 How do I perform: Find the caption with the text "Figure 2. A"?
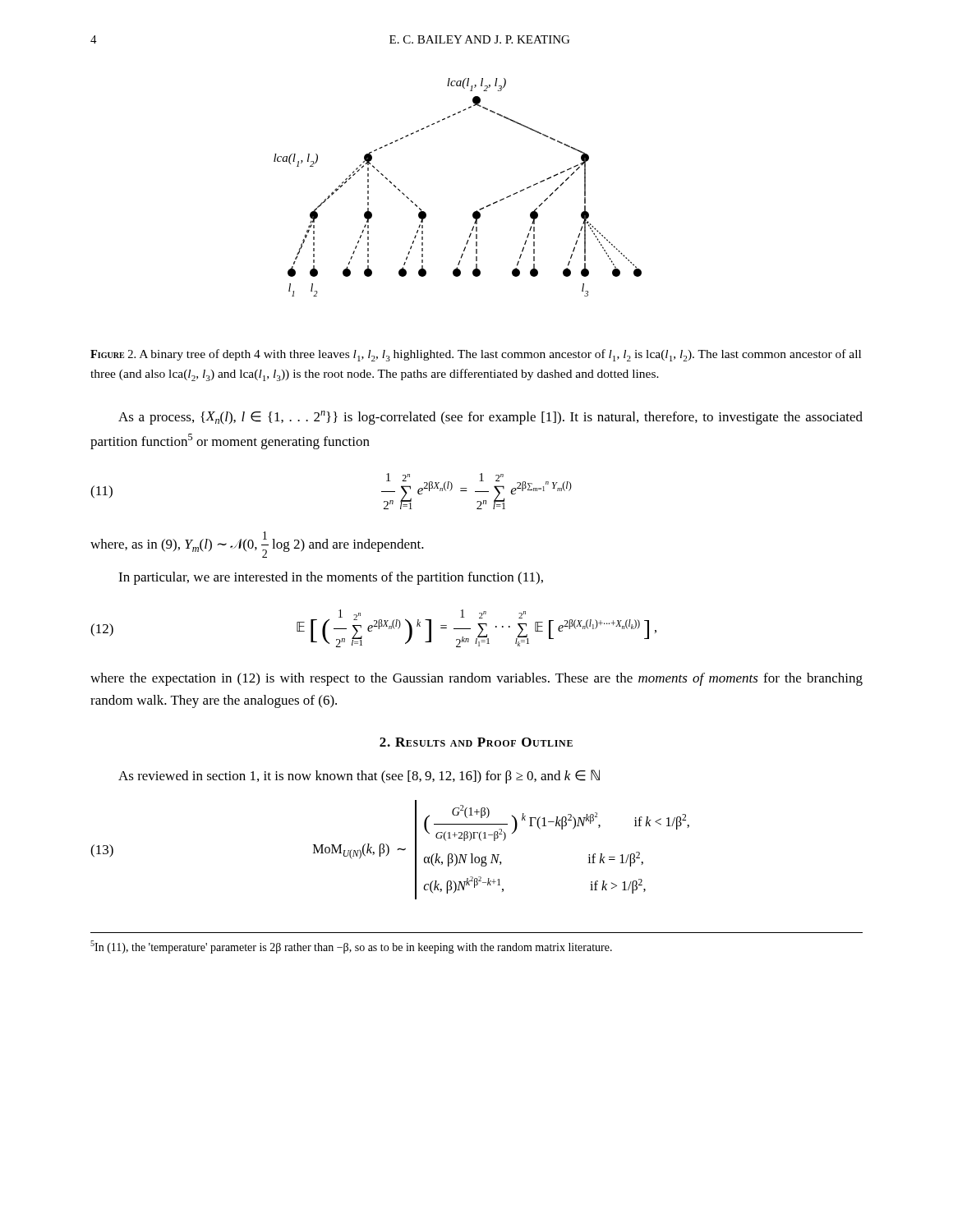click(x=476, y=365)
